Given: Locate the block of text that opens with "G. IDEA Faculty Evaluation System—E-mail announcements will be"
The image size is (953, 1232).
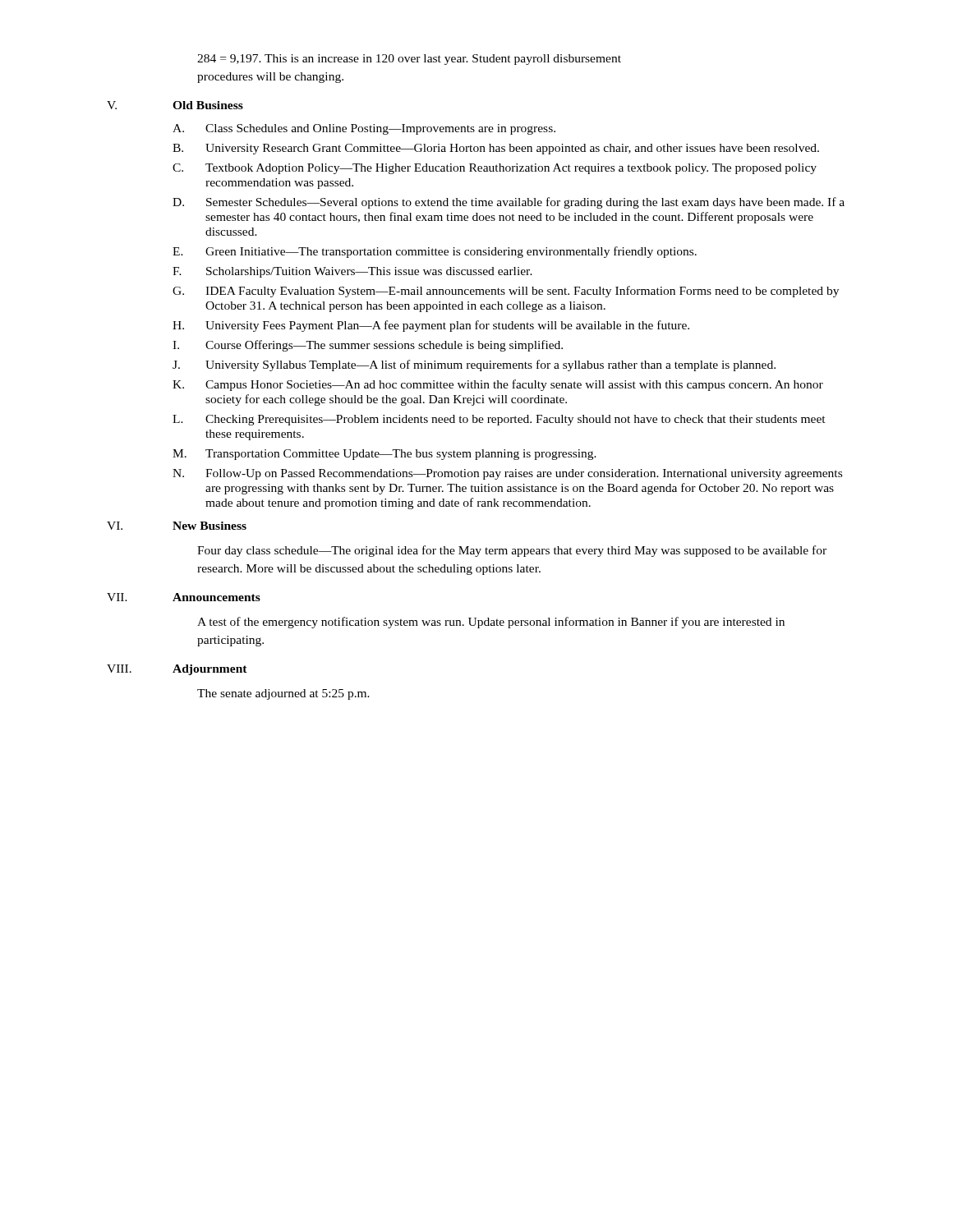Looking at the screenshot, I should click(509, 298).
